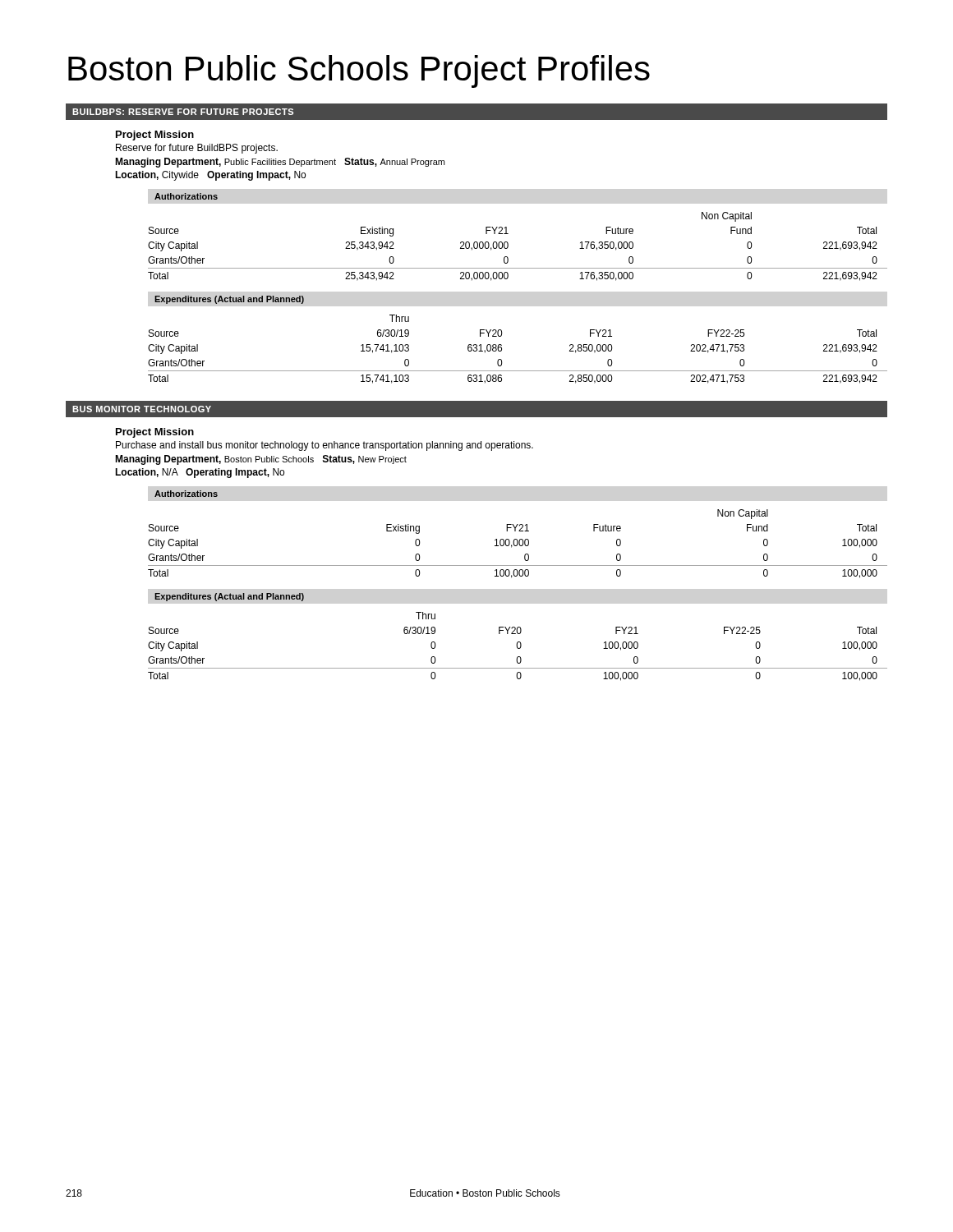Select the text that reads "Location, Citywide Operating Impact, No"
The width and height of the screenshot is (953, 1232).
click(x=210, y=176)
